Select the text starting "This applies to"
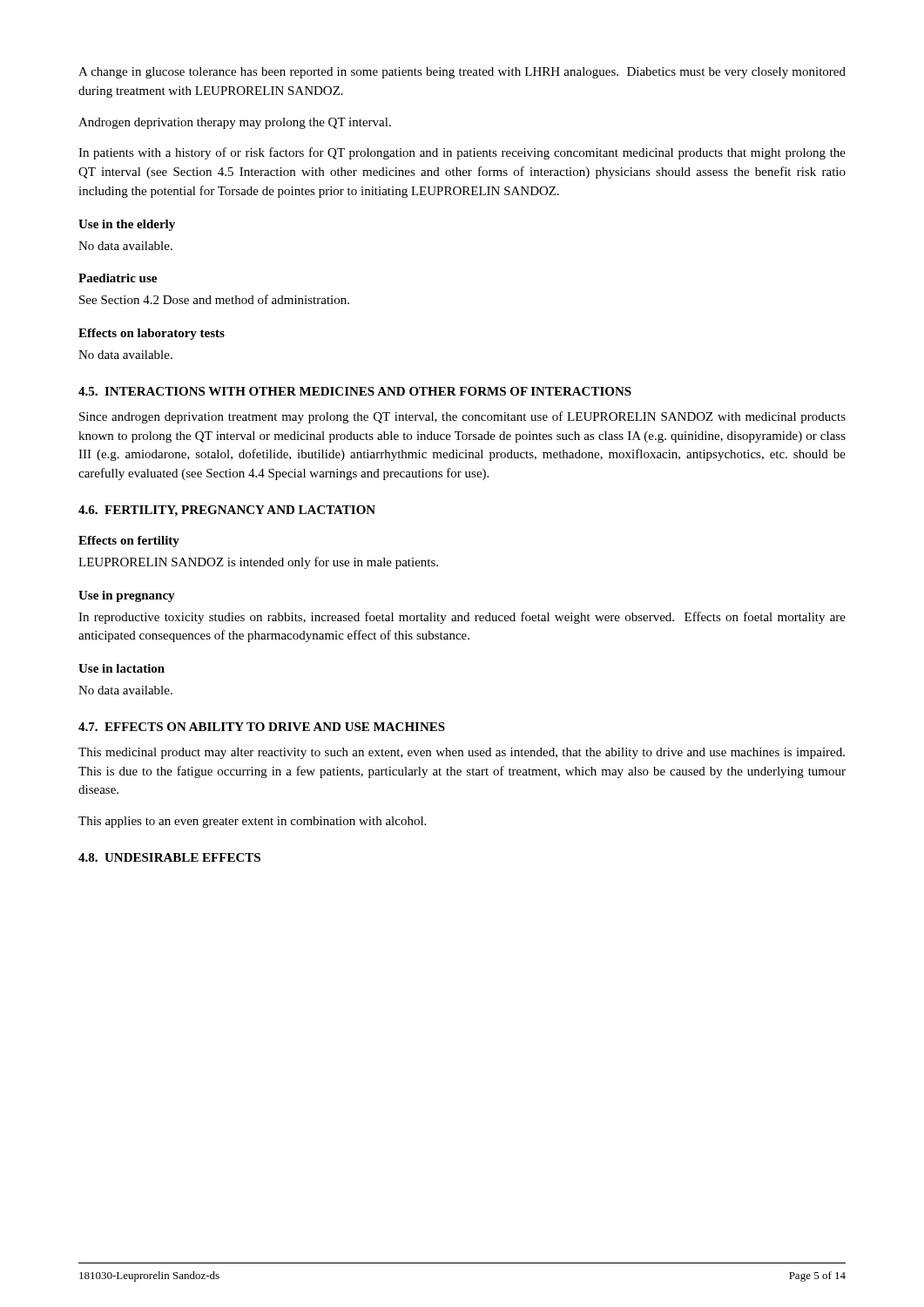Image resolution: width=924 pixels, height=1307 pixels. point(253,821)
